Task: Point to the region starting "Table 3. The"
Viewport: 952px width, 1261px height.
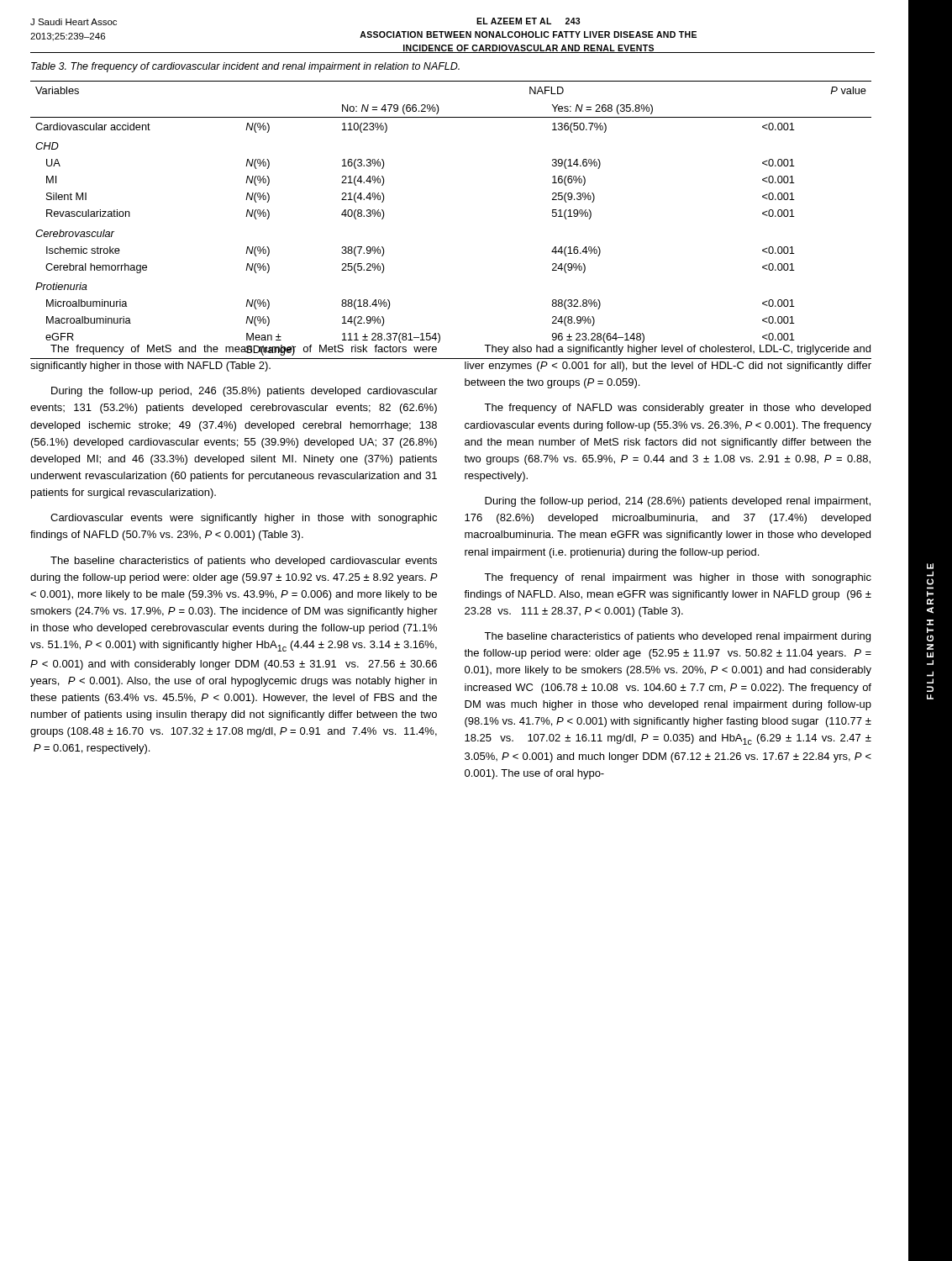Action: click(x=245, y=66)
